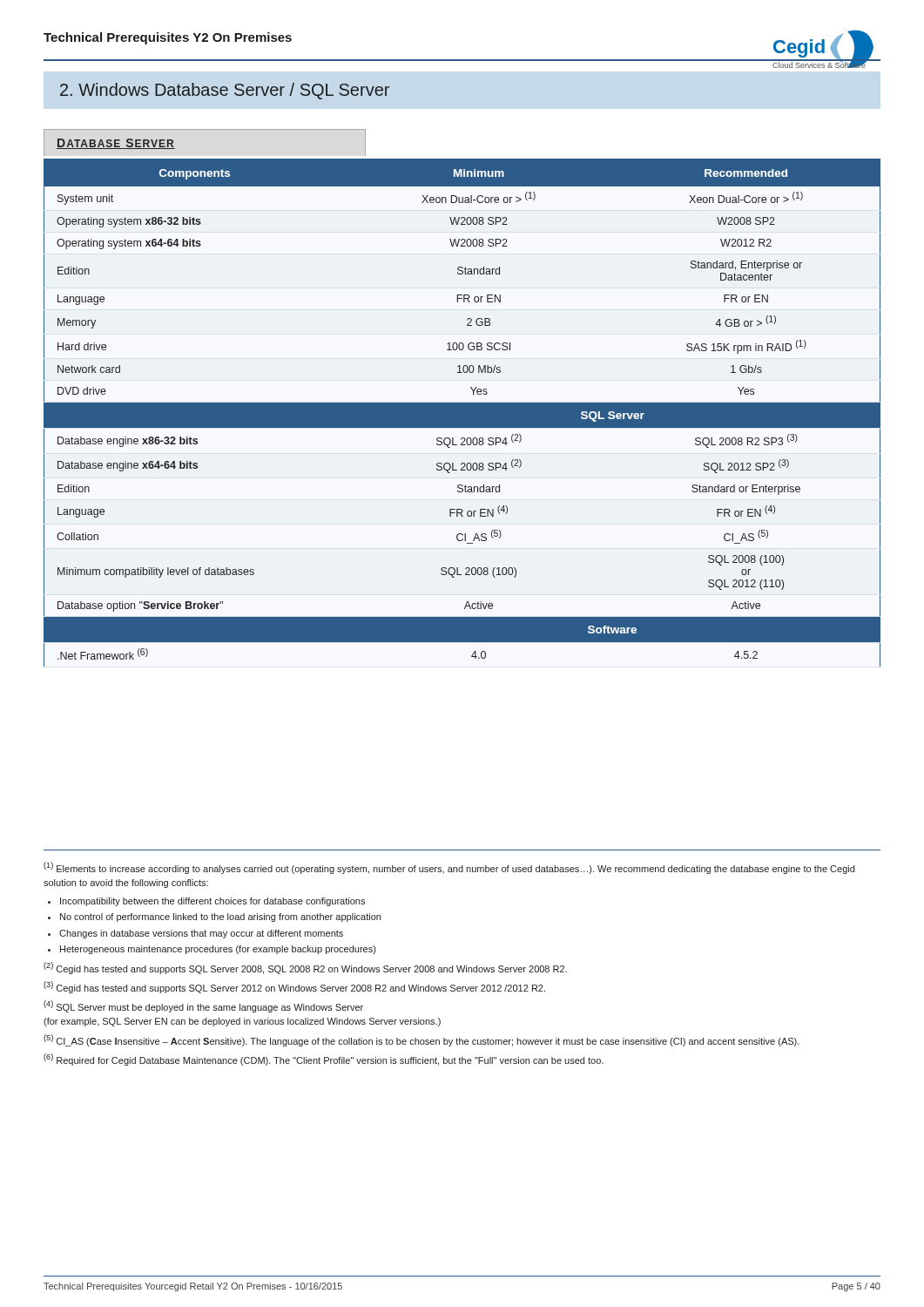The width and height of the screenshot is (924, 1307).
Task: Find the block on this page that starts "(4) SQL Server must be"
Action: [x=242, y=1013]
